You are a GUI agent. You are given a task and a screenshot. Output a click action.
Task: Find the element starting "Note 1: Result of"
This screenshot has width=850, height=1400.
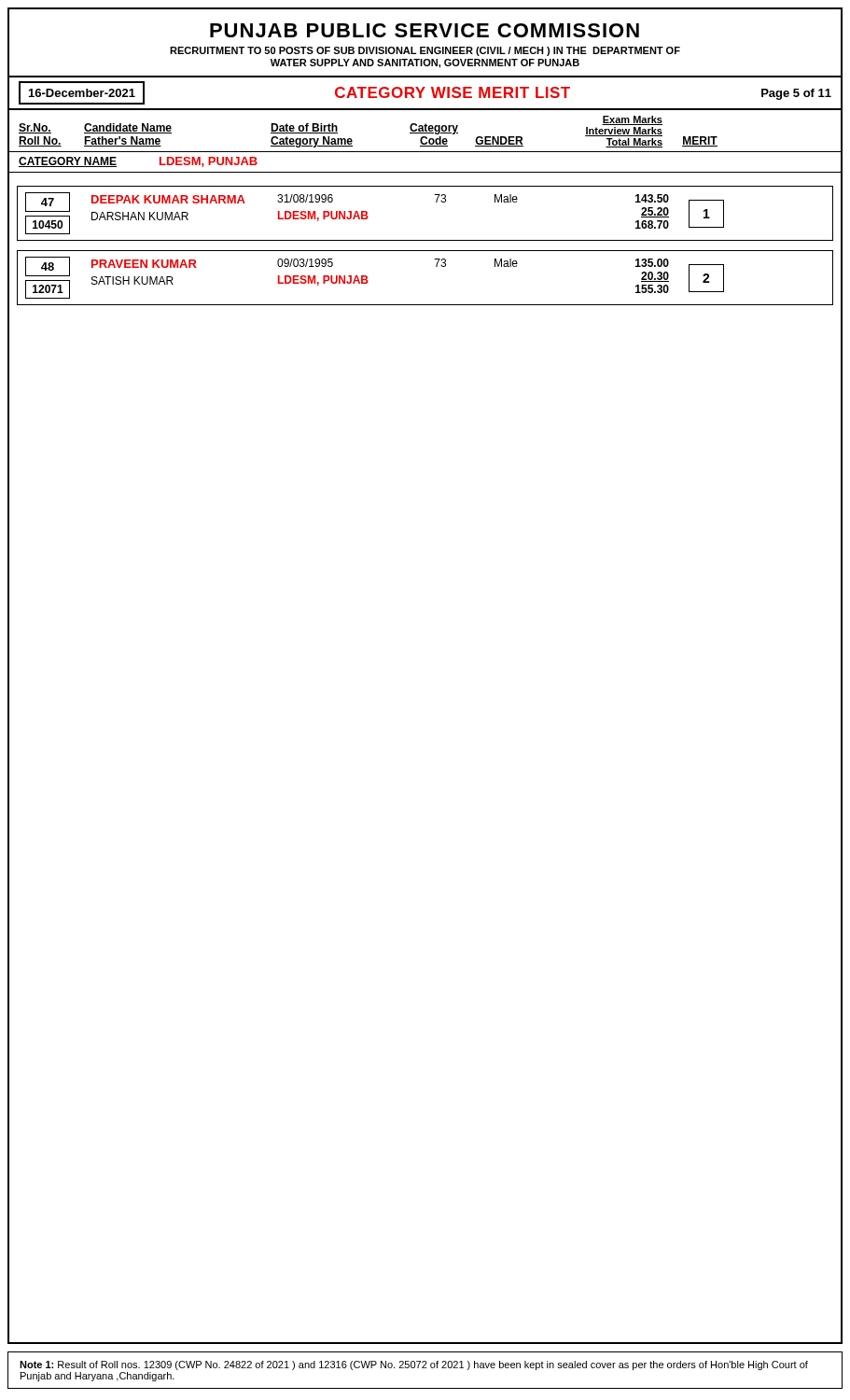414,1370
